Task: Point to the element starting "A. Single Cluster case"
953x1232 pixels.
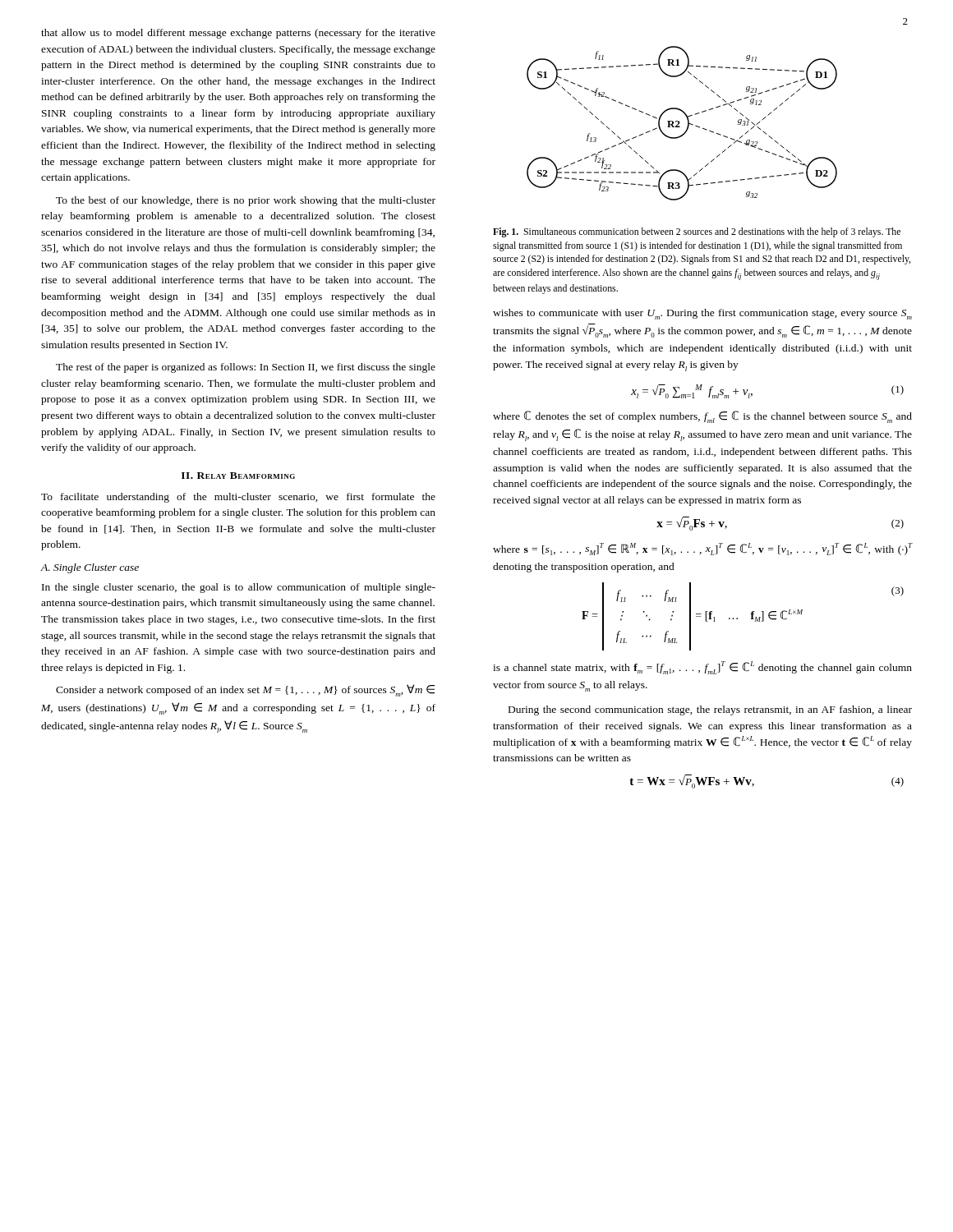Action: tap(90, 567)
